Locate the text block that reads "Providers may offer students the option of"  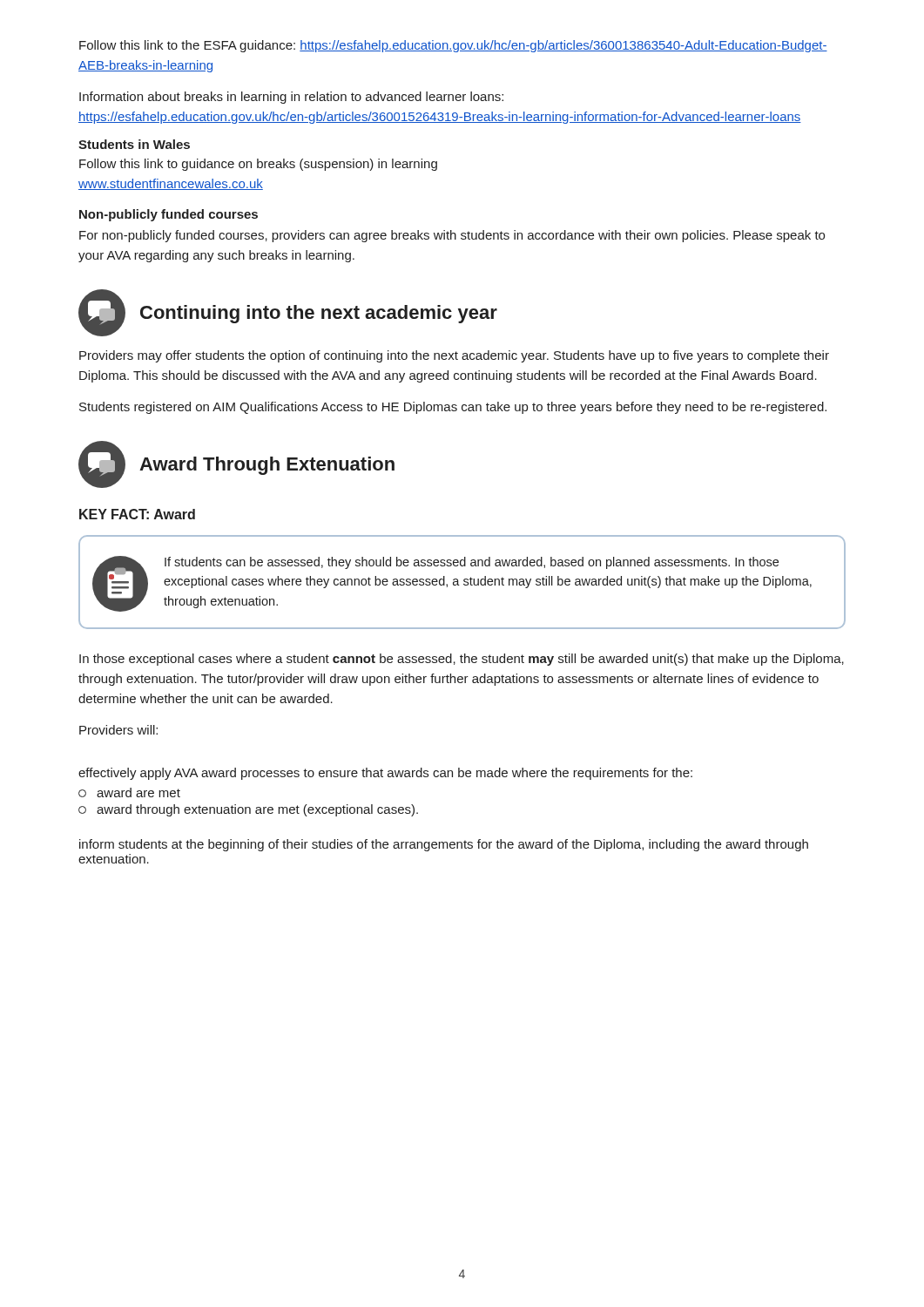(462, 365)
